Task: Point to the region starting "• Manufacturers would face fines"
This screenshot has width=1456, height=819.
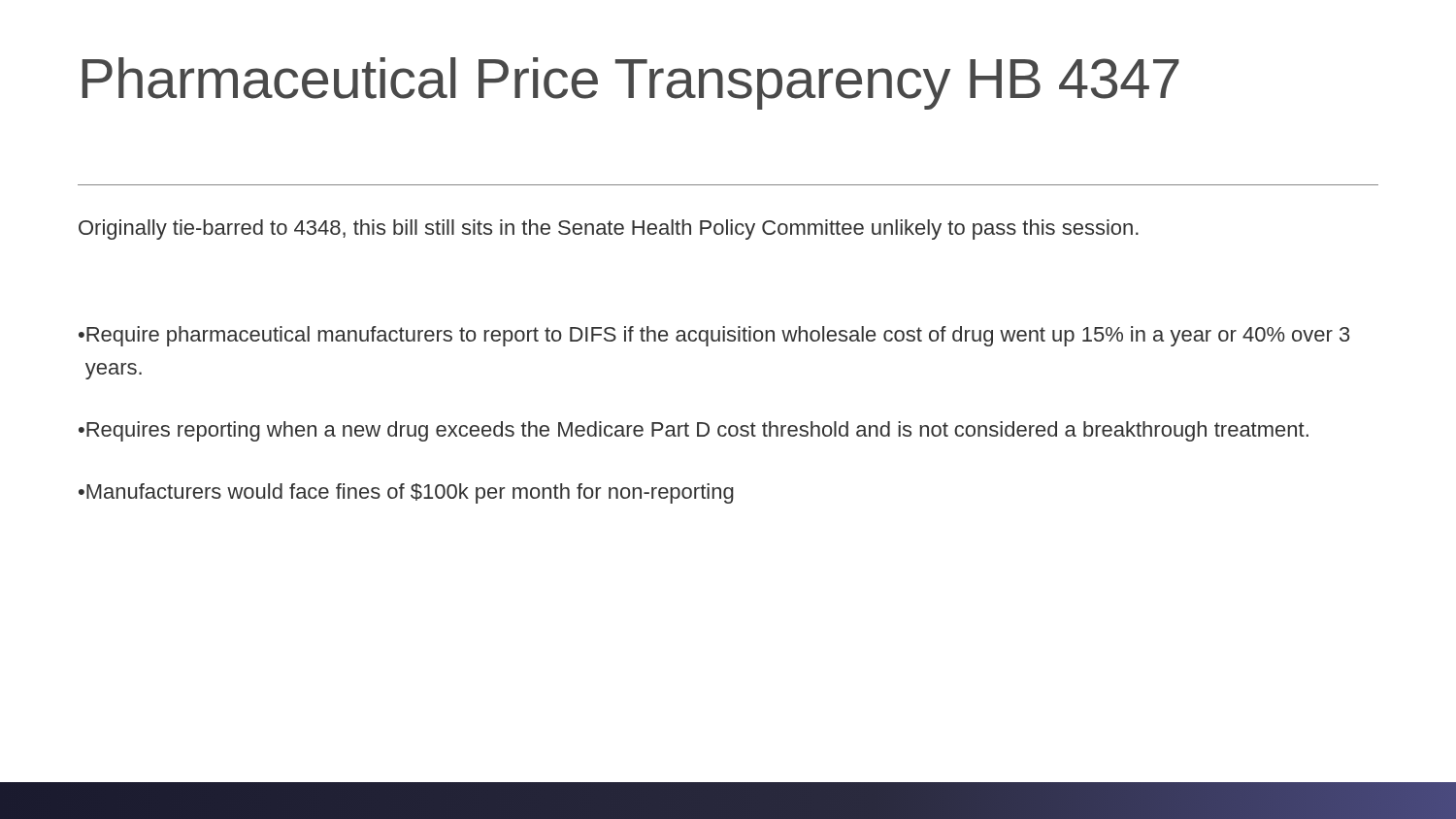Action: coord(406,492)
